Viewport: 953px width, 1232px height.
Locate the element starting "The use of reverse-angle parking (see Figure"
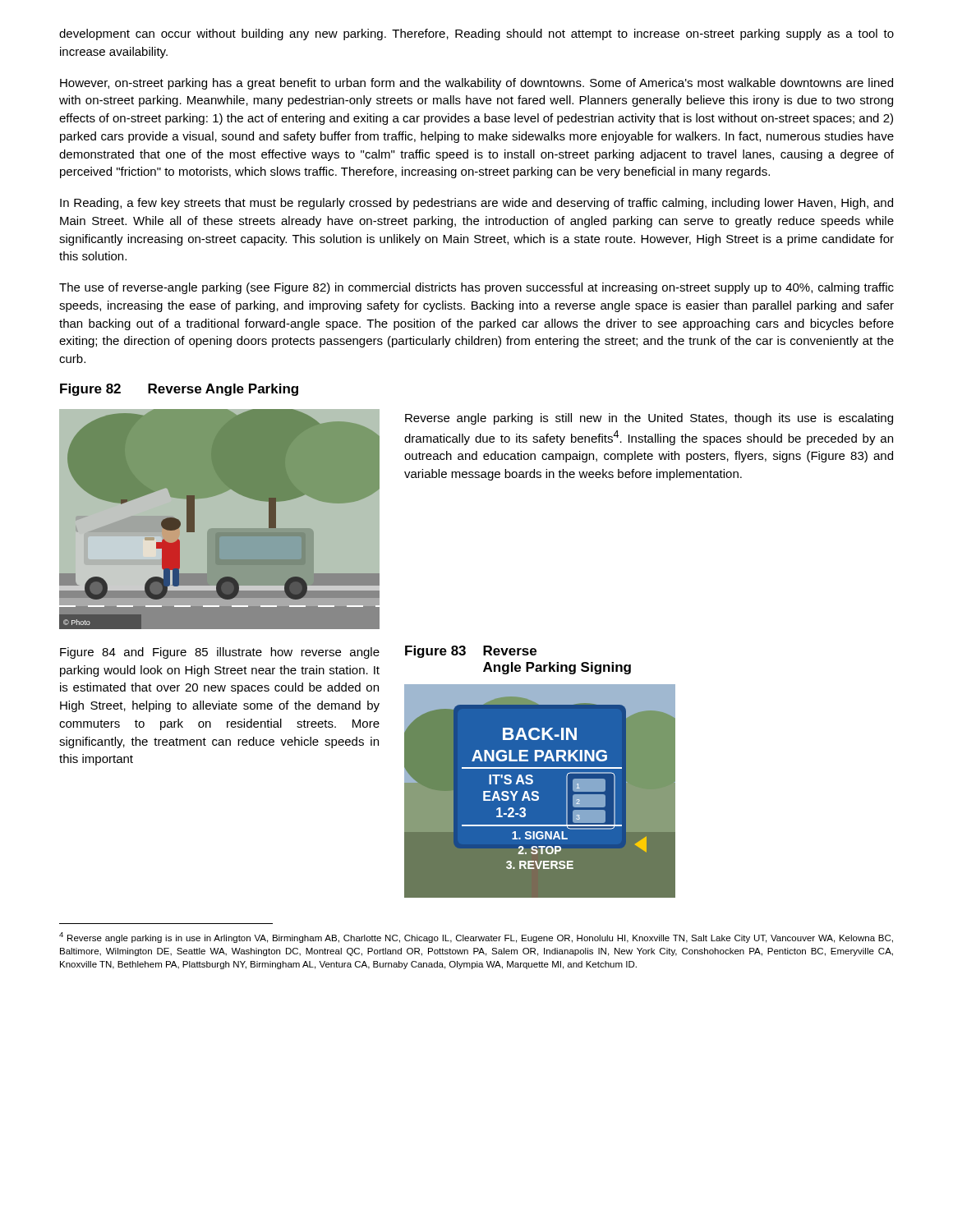tap(476, 323)
